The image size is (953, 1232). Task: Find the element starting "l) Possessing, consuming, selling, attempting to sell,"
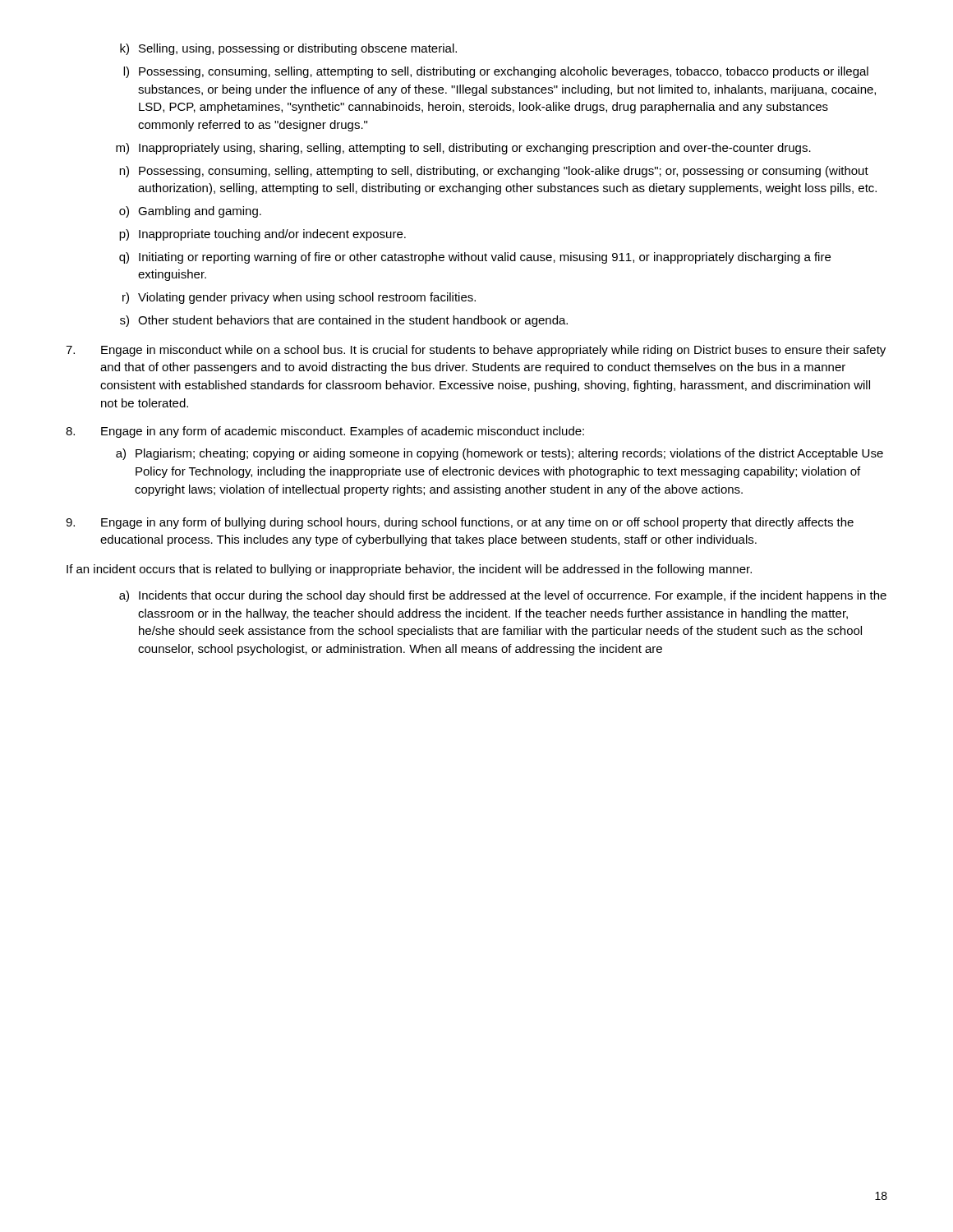(489, 98)
